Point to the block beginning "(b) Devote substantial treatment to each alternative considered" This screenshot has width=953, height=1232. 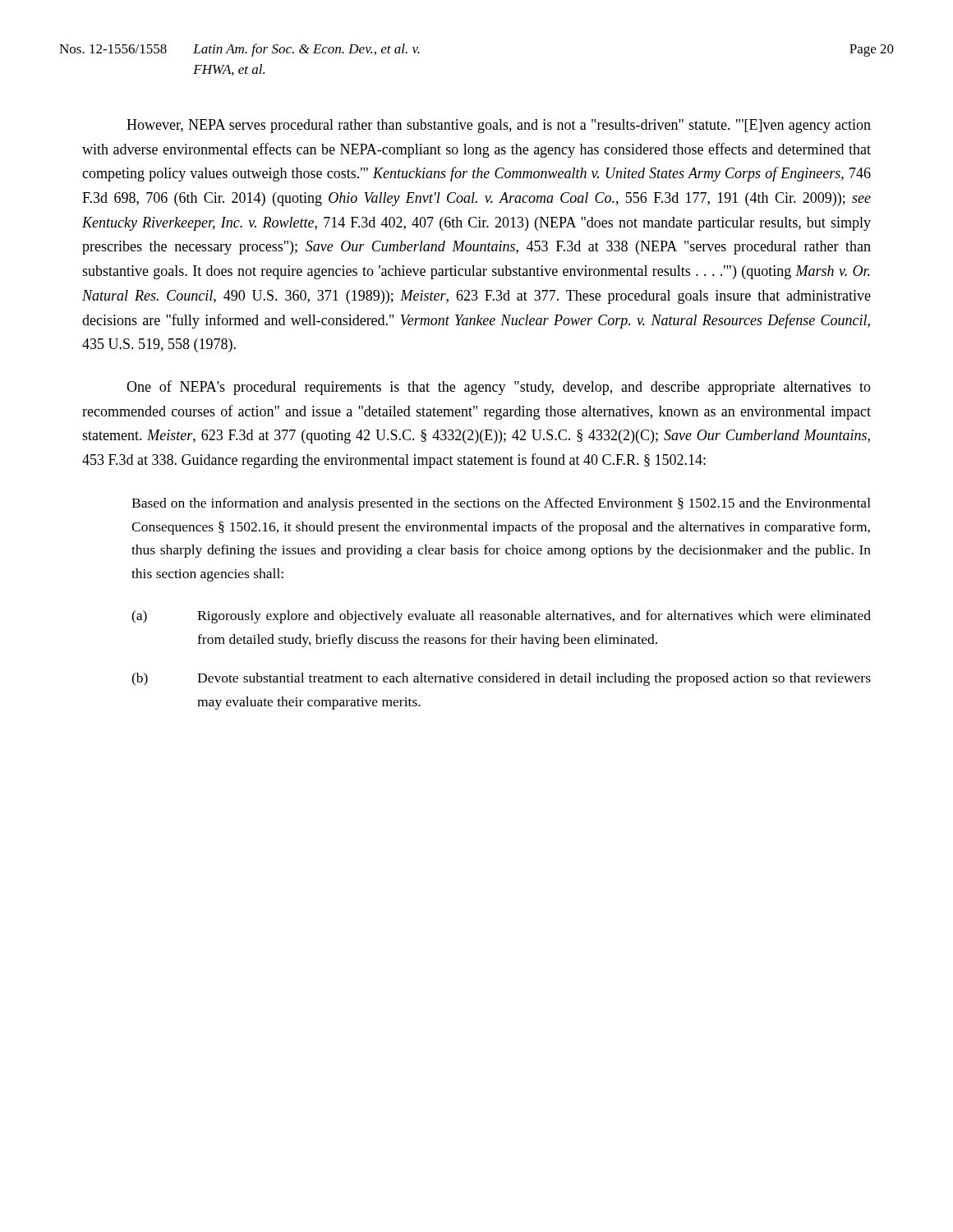coord(501,690)
